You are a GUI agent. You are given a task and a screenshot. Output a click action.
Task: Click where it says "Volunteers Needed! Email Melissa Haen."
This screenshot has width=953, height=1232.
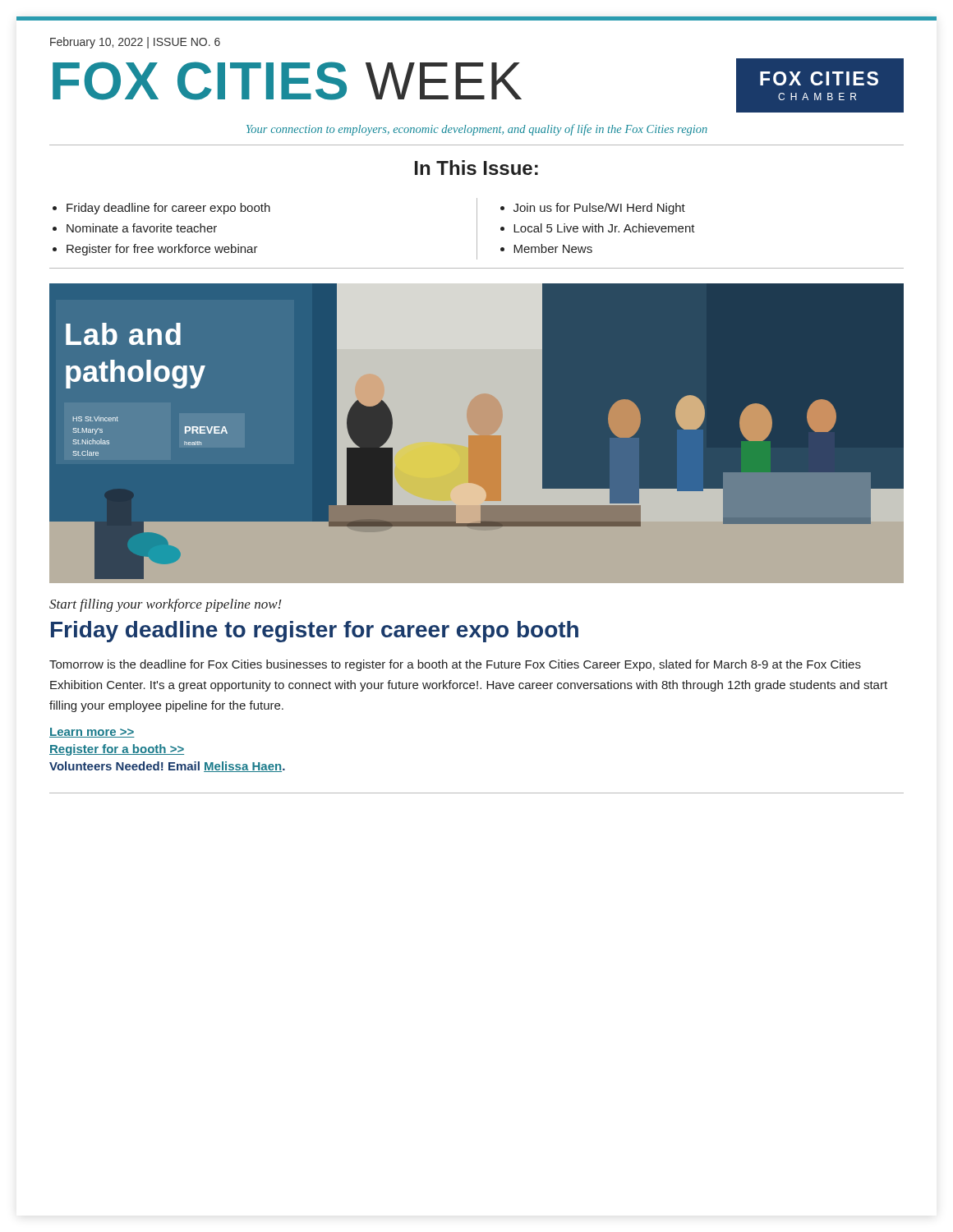[167, 766]
